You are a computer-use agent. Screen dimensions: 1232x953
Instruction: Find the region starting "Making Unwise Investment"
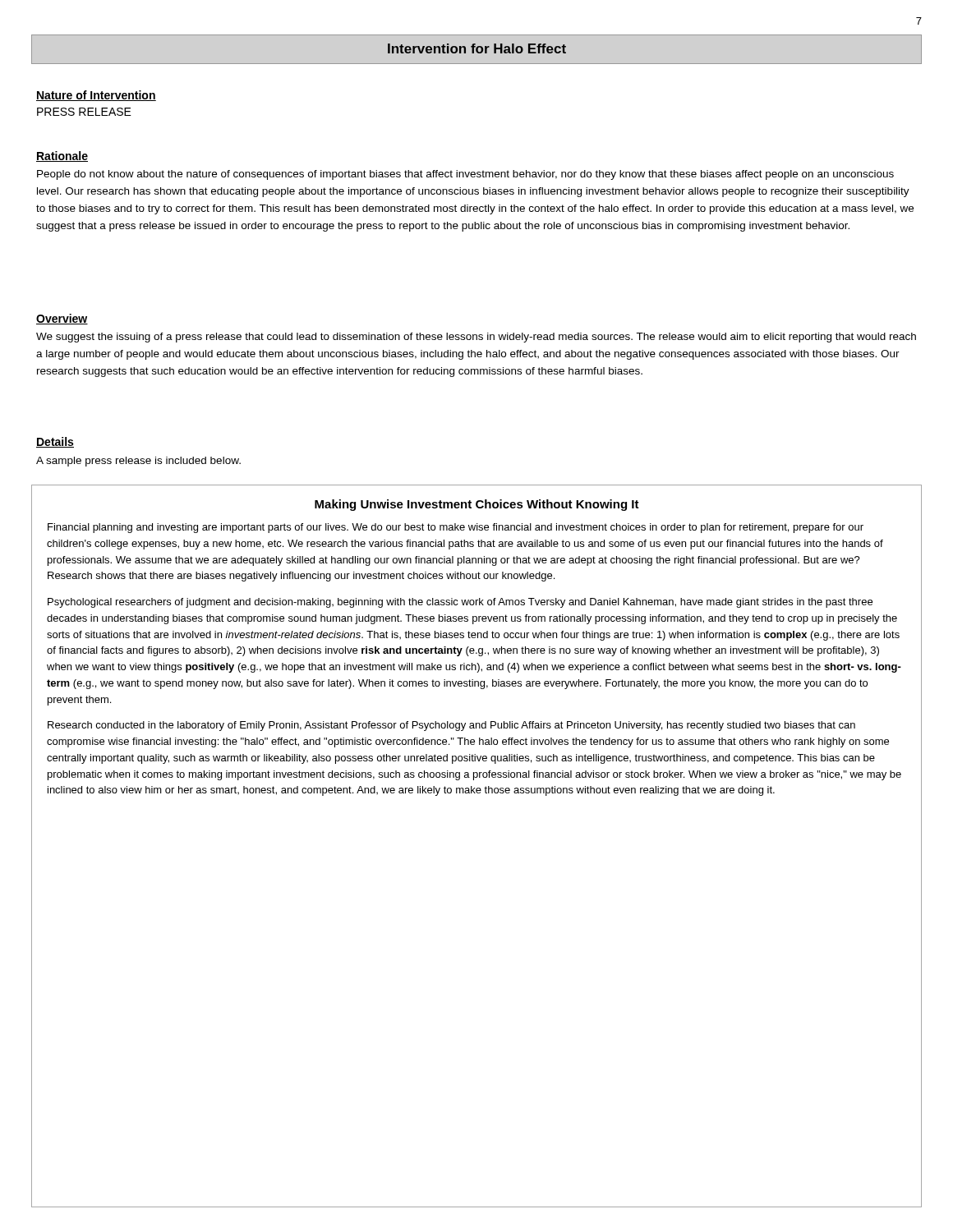(x=476, y=504)
